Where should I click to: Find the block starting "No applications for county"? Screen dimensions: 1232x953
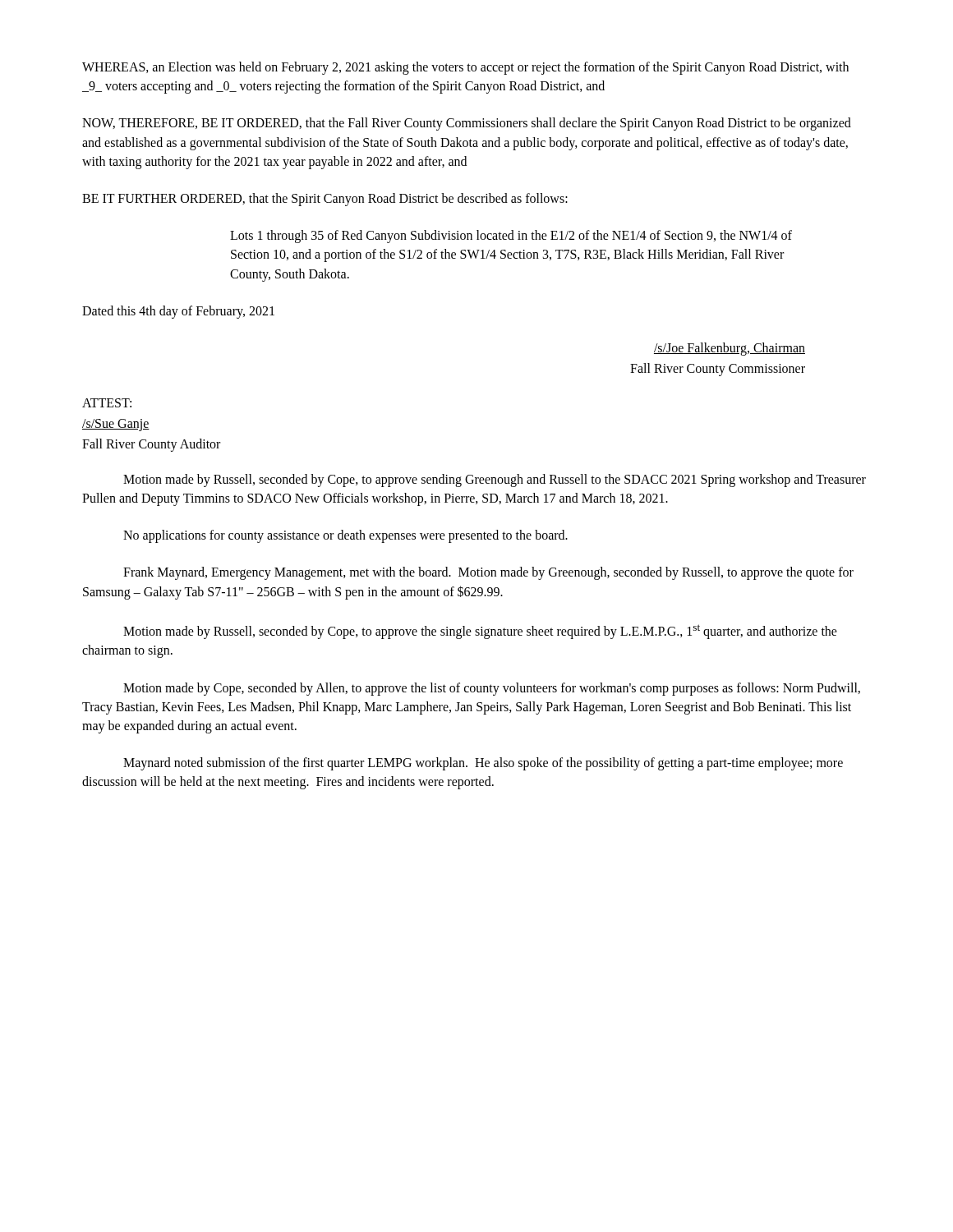pyautogui.click(x=346, y=535)
